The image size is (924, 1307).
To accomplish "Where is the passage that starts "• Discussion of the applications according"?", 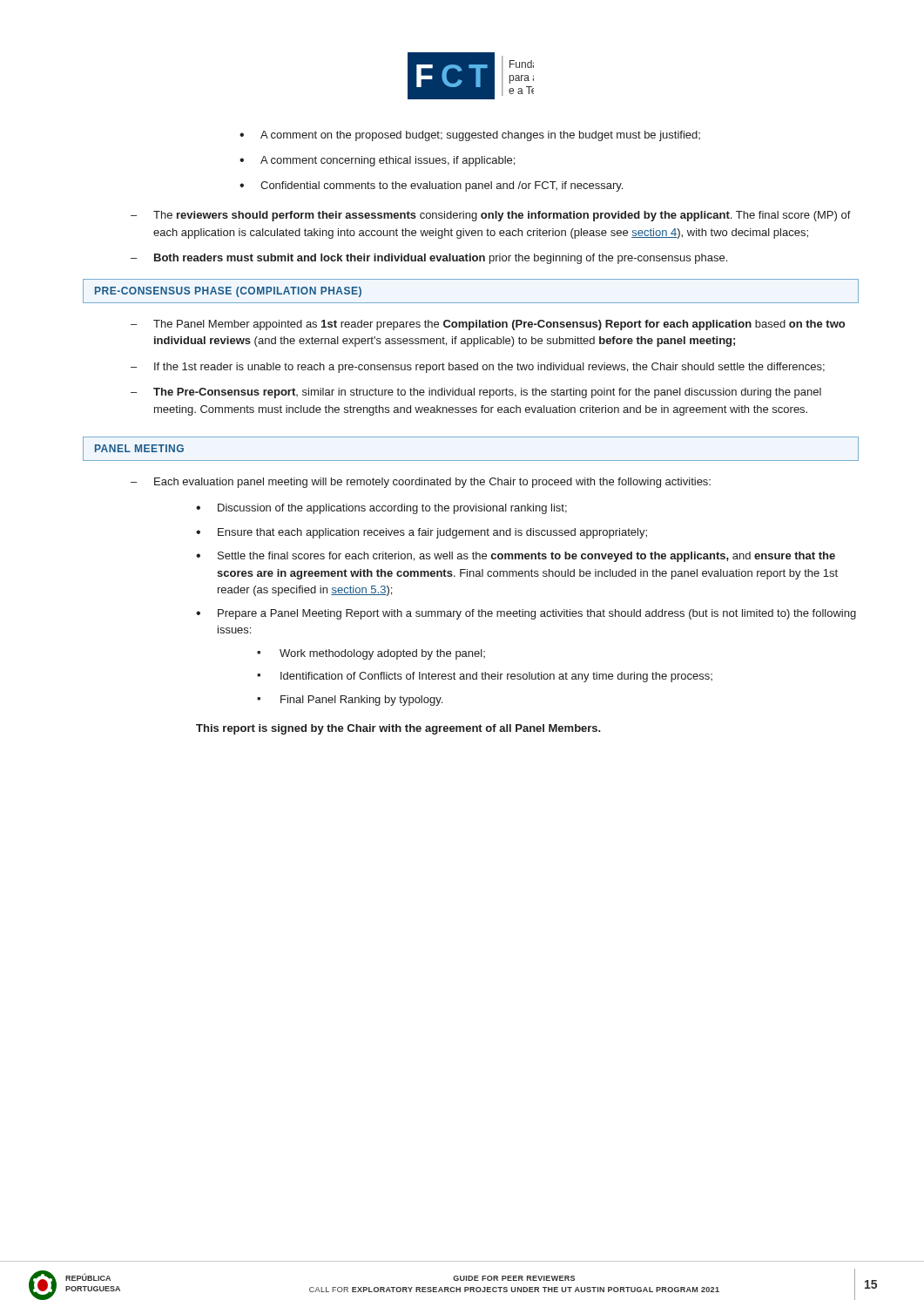I will pyautogui.click(x=527, y=508).
